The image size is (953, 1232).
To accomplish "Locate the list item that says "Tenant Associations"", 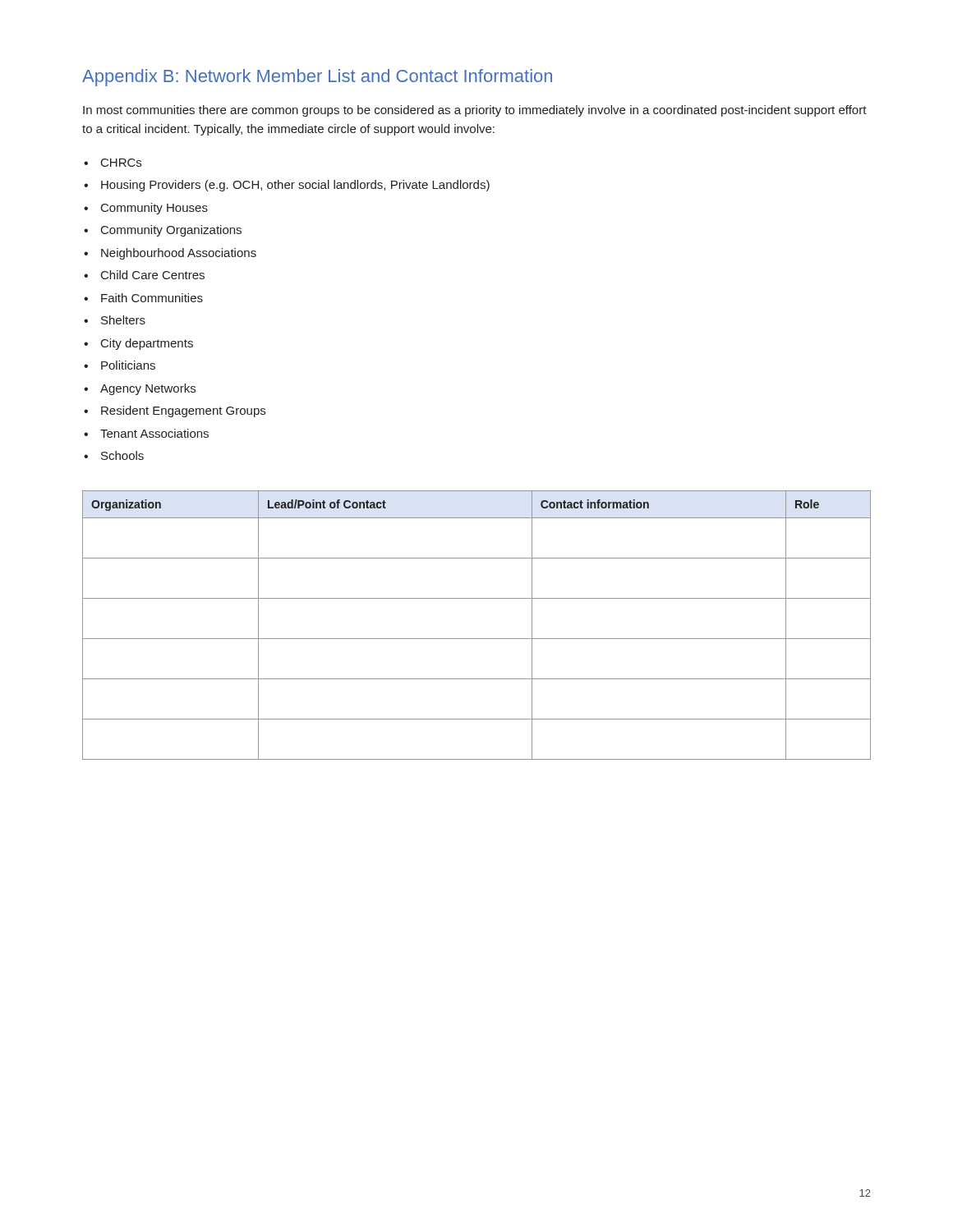I will (x=155, y=433).
